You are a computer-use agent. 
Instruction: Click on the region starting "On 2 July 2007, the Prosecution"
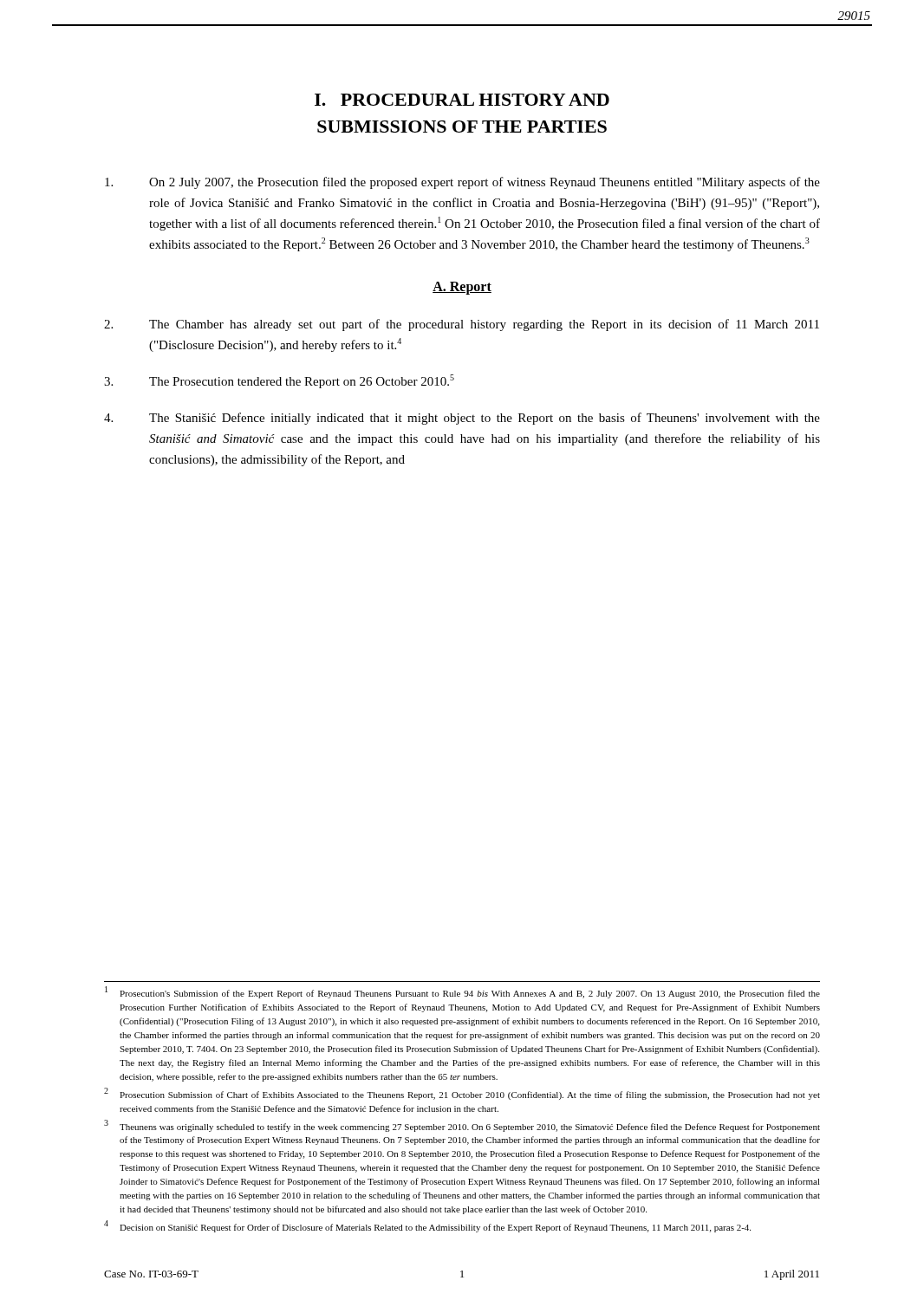click(462, 213)
